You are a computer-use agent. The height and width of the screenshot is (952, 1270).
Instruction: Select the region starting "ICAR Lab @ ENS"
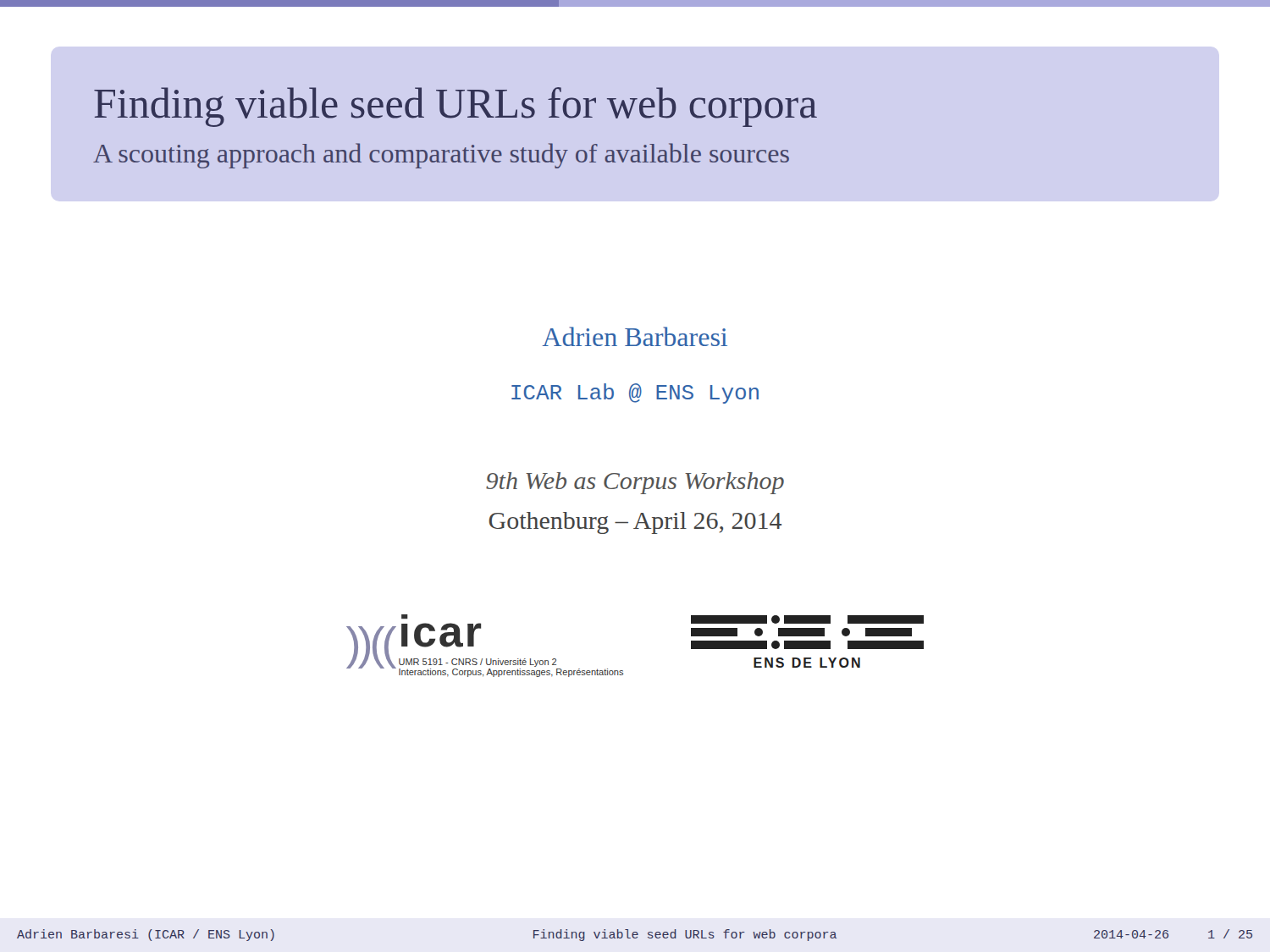click(x=635, y=394)
